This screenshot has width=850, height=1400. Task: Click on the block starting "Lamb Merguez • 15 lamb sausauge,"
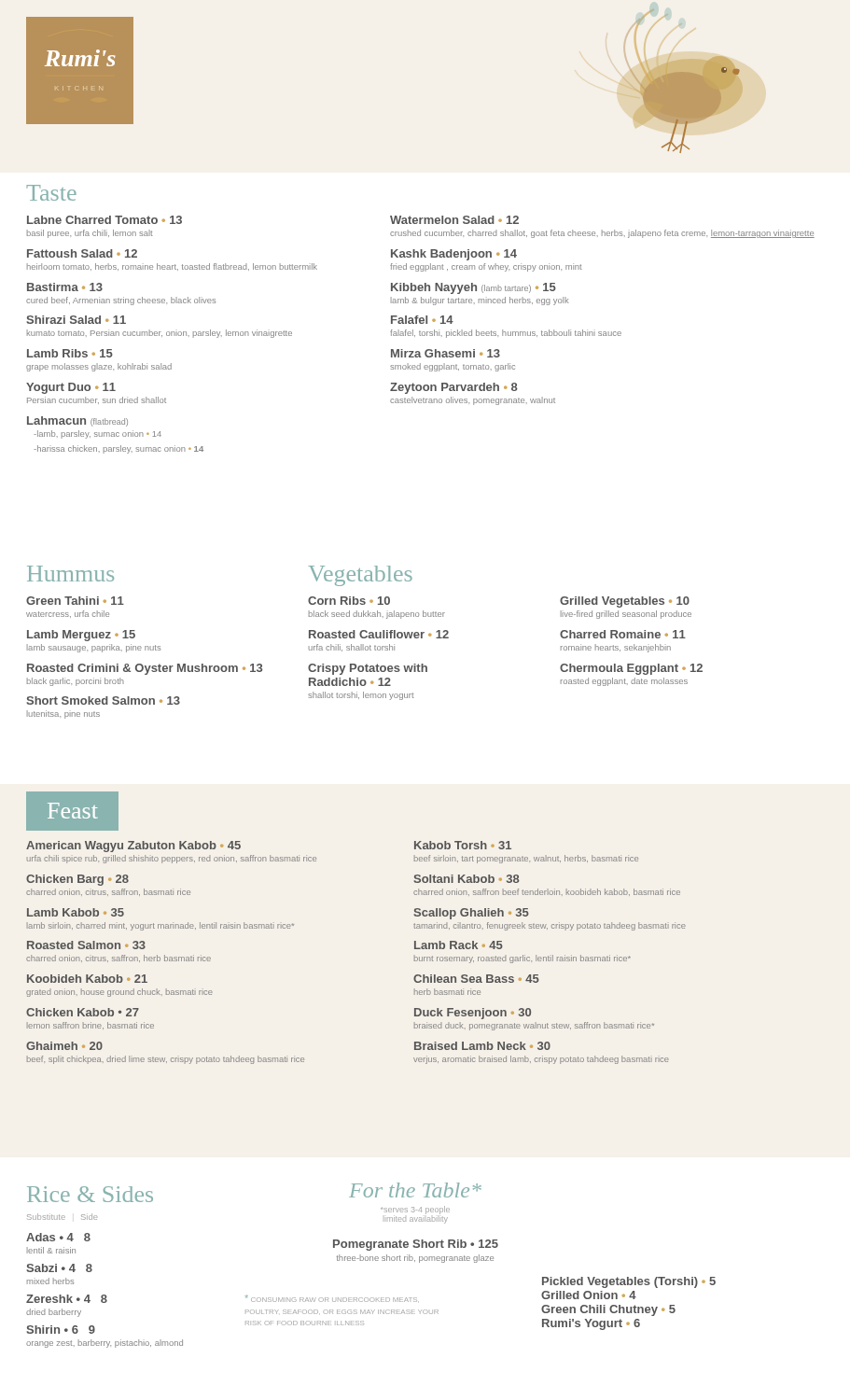(147, 640)
